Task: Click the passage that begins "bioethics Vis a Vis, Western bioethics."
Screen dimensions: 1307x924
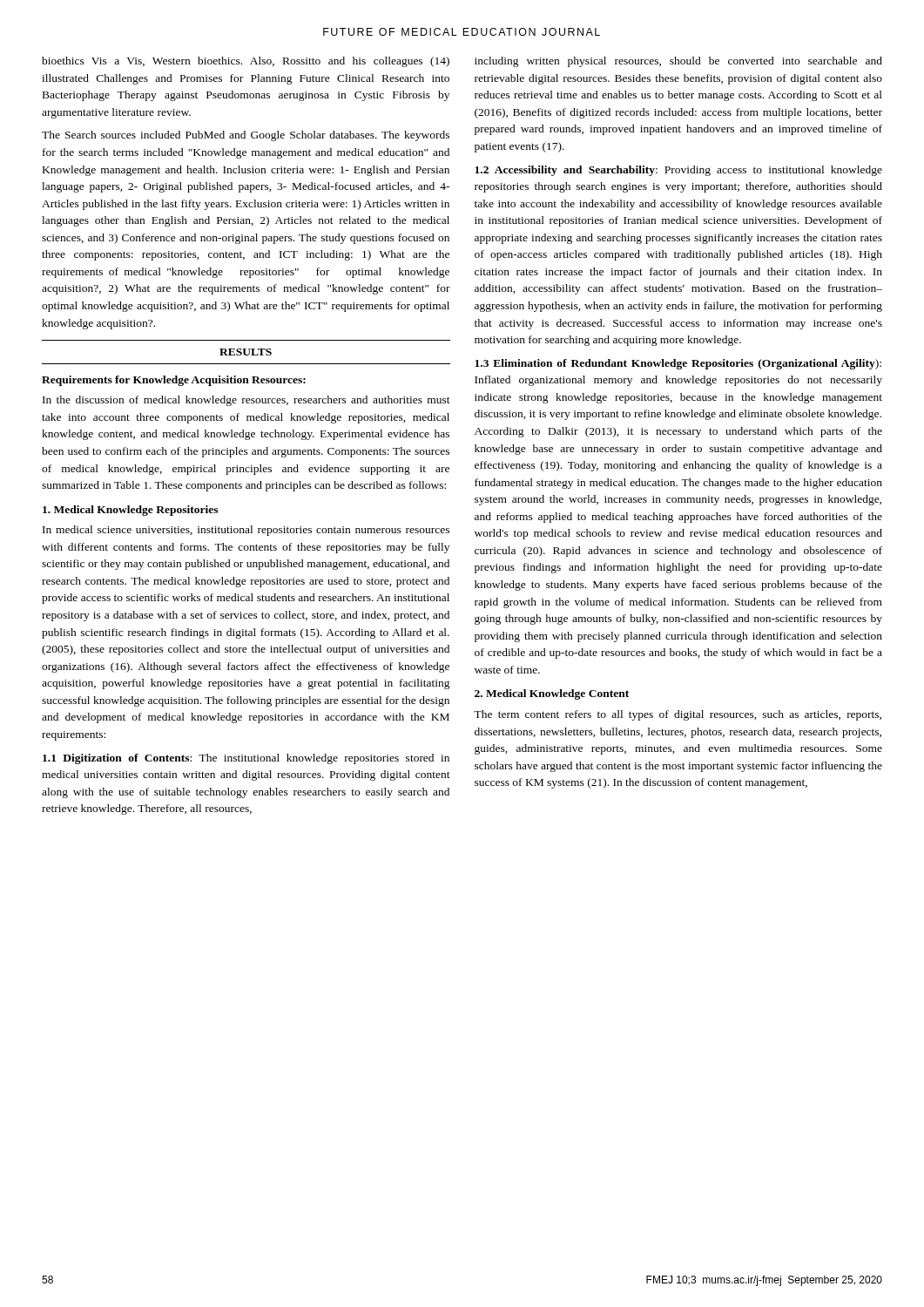Action: coord(246,192)
